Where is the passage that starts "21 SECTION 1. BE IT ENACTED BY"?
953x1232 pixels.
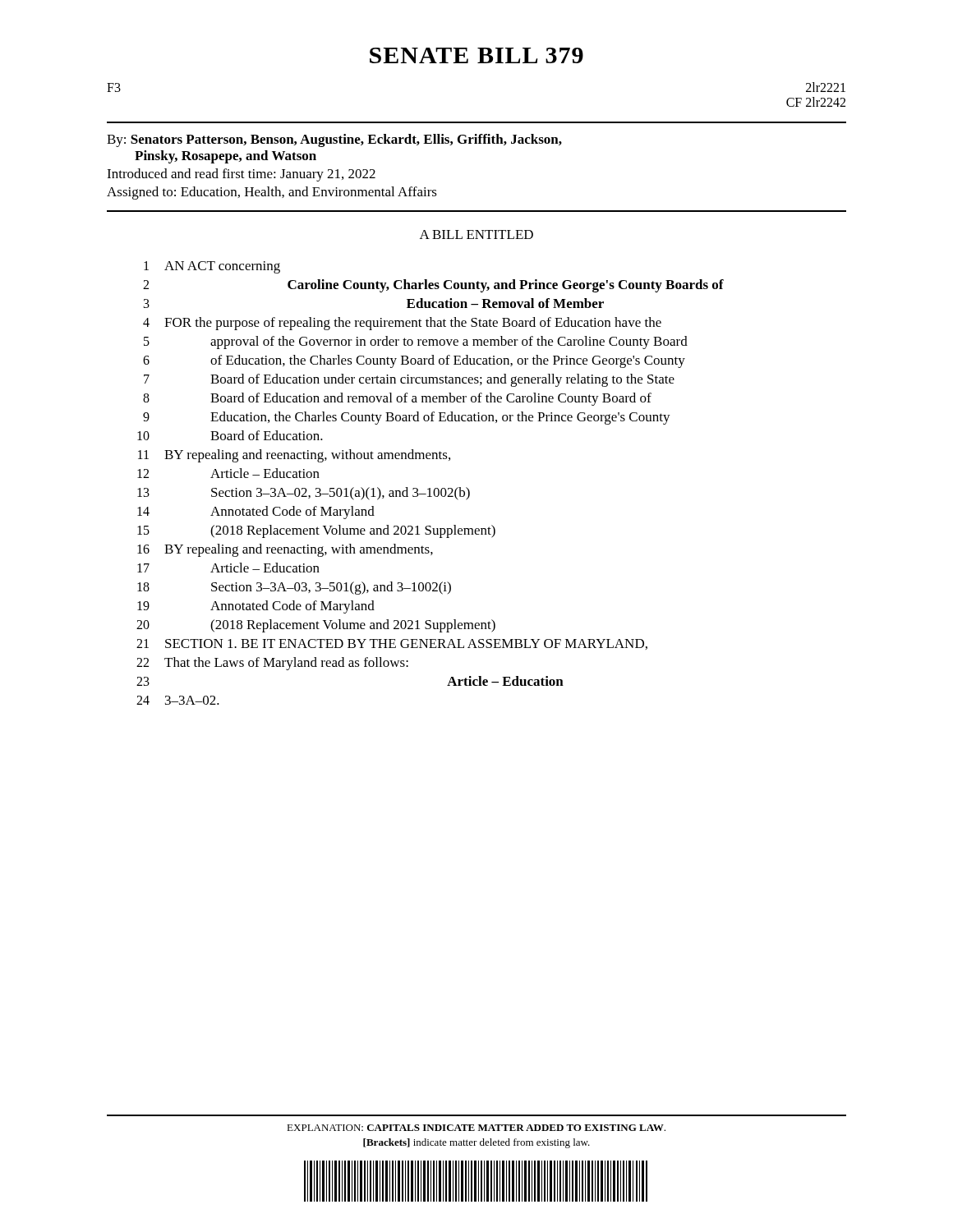coord(476,653)
